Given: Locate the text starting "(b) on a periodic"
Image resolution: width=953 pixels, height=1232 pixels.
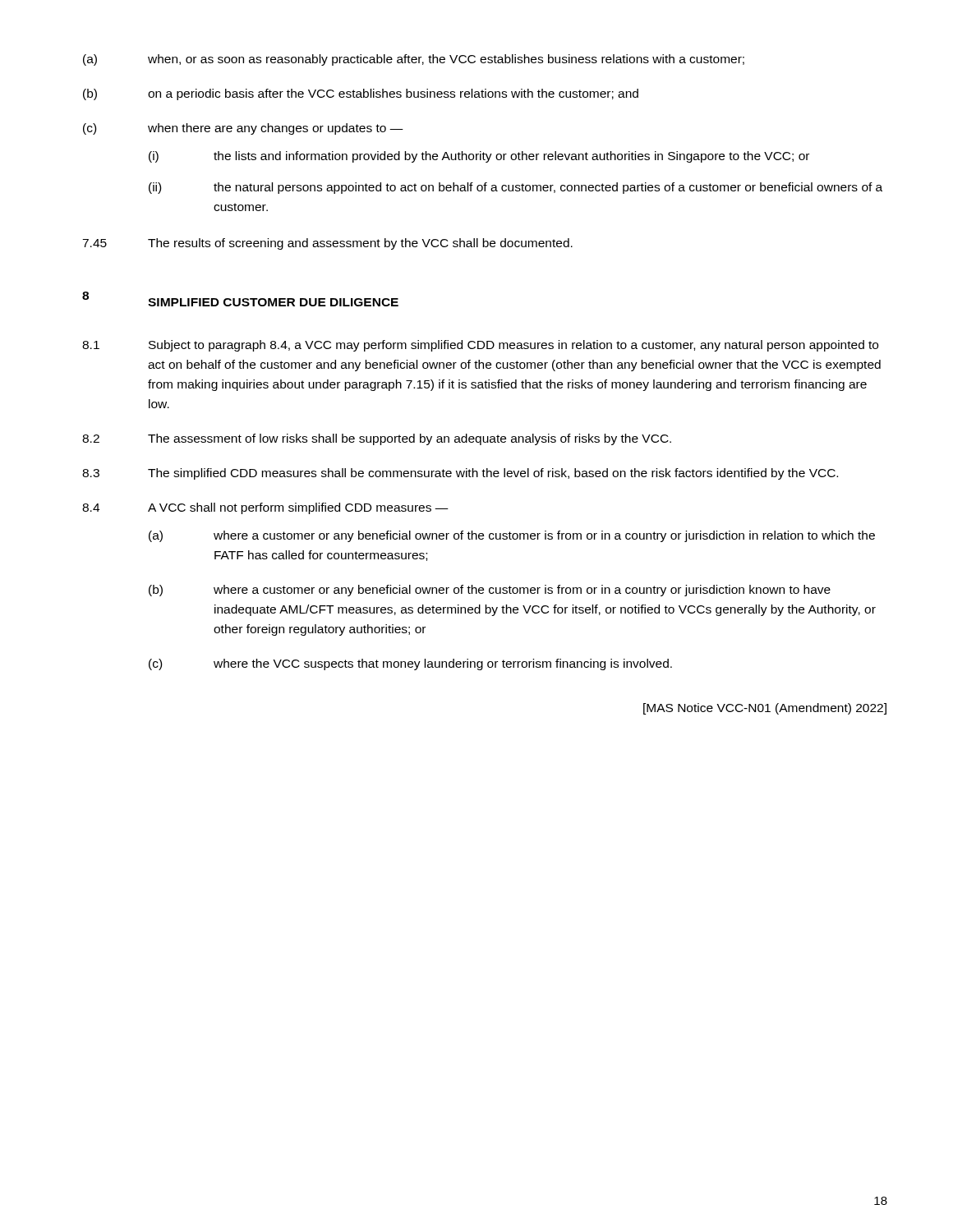Looking at the screenshot, I should pyautogui.click(x=485, y=94).
